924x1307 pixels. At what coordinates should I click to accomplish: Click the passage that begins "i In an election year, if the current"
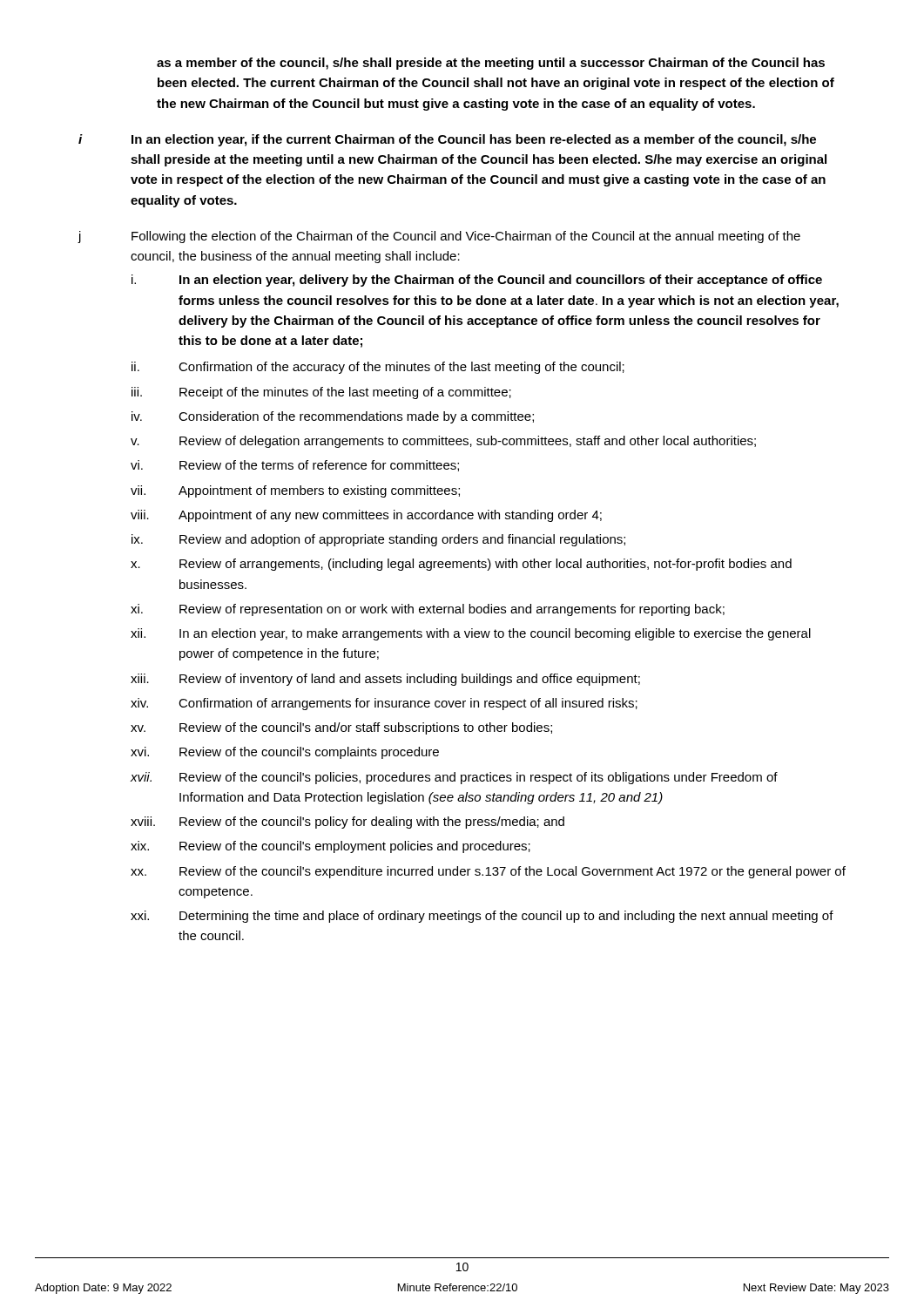tap(462, 169)
